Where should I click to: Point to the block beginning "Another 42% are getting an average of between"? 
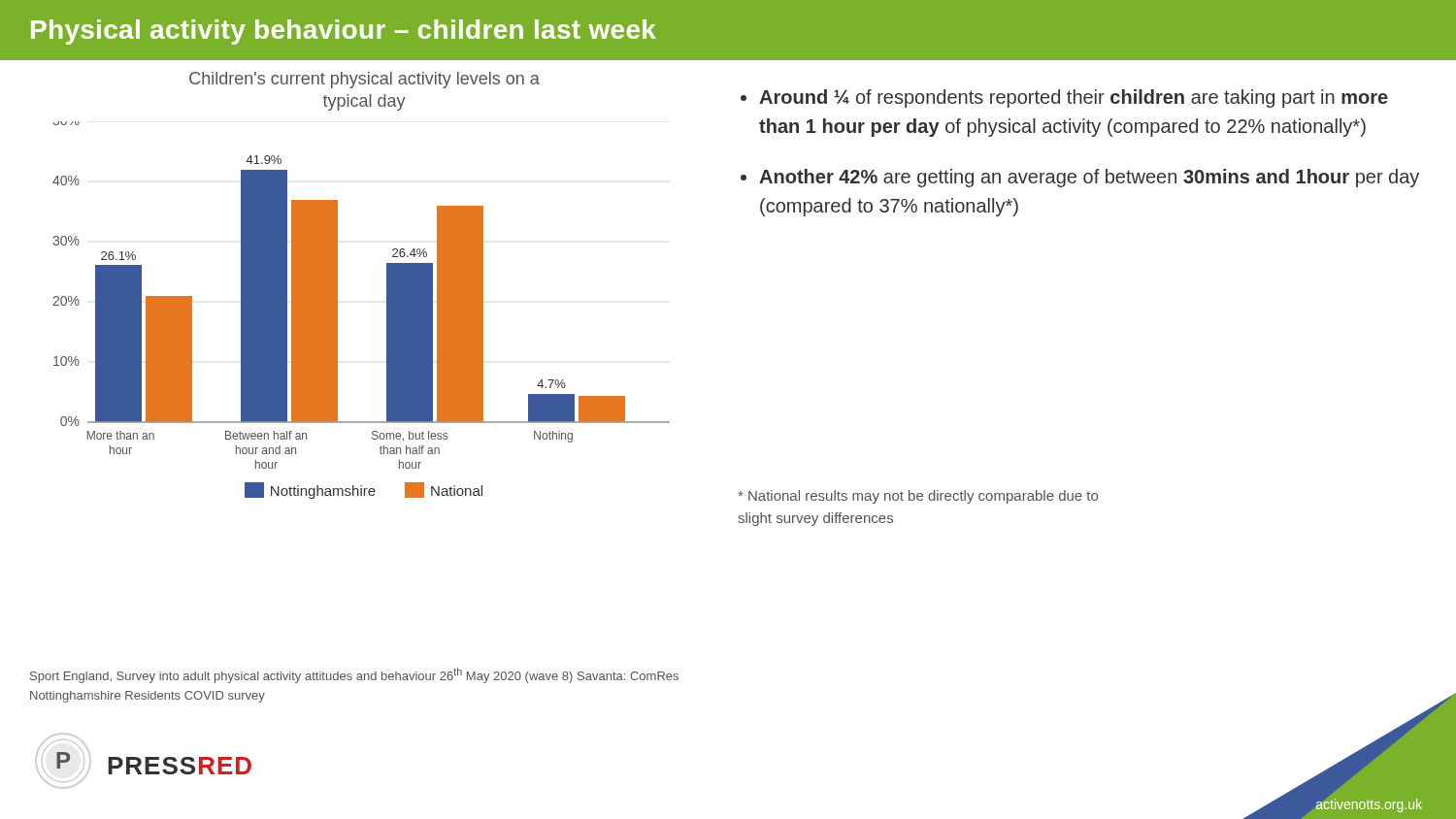(x=1089, y=191)
